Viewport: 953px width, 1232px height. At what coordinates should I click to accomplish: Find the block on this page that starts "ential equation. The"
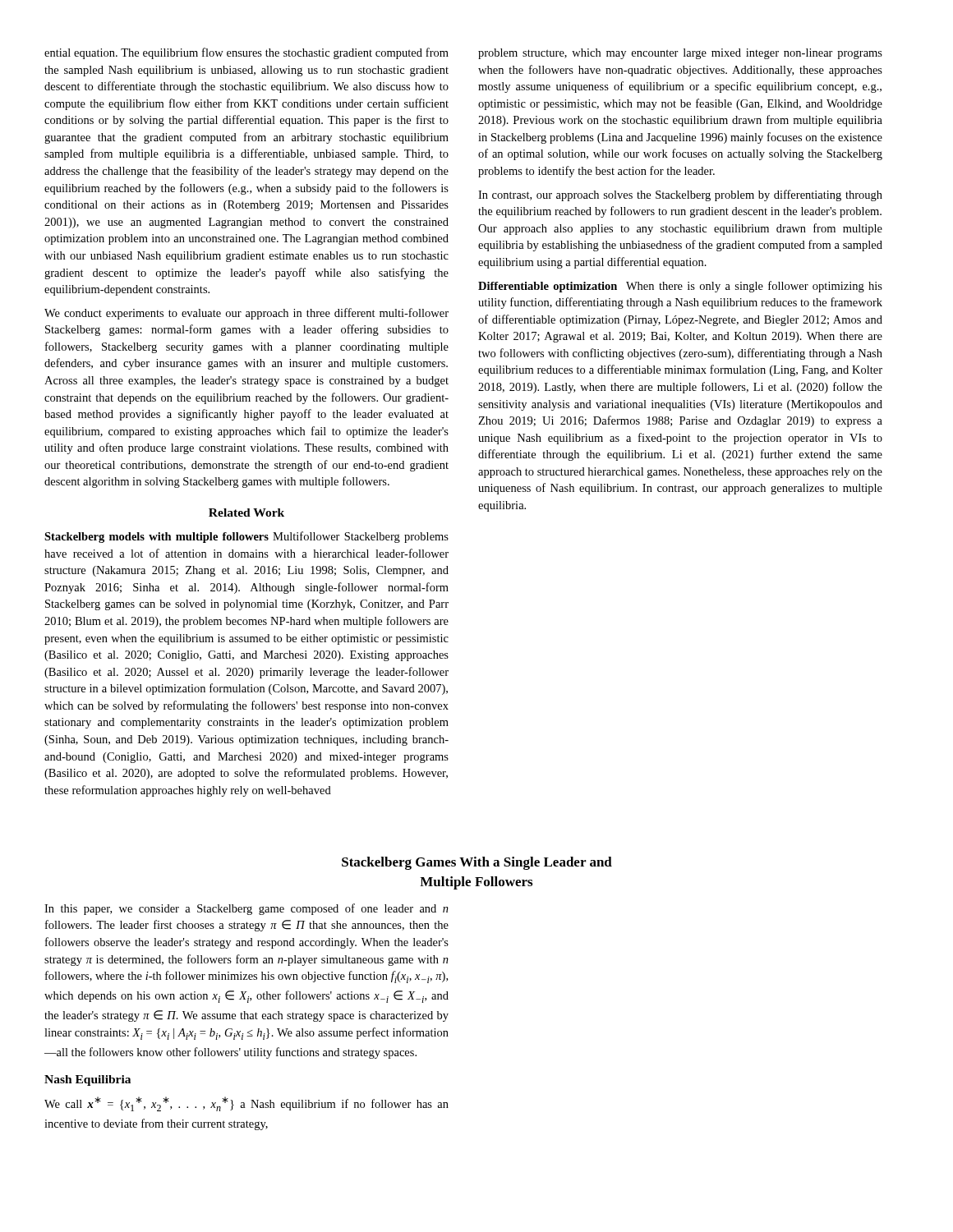[246, 171]
